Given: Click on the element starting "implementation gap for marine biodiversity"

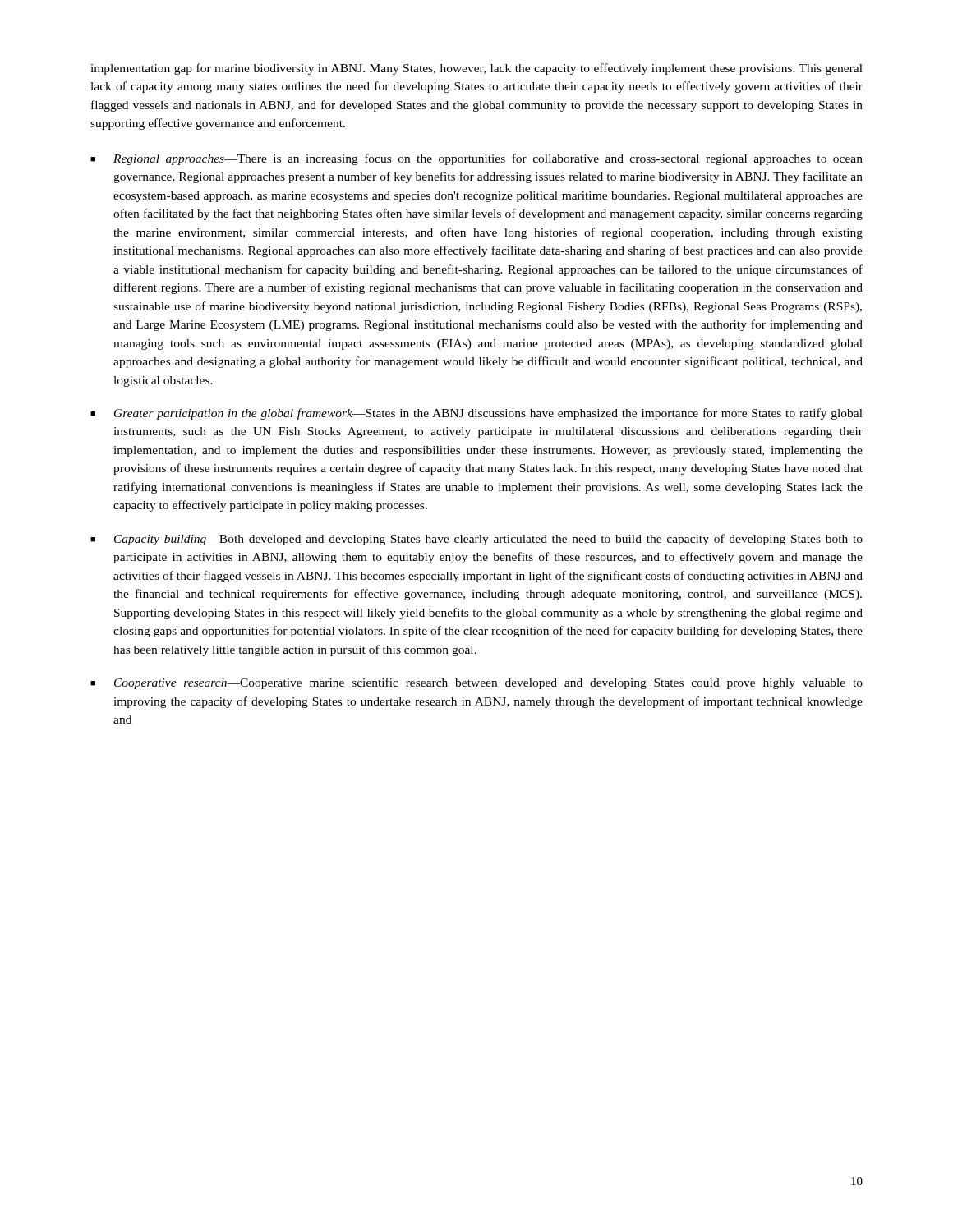Looking at the screenshot, I should 476,95.
